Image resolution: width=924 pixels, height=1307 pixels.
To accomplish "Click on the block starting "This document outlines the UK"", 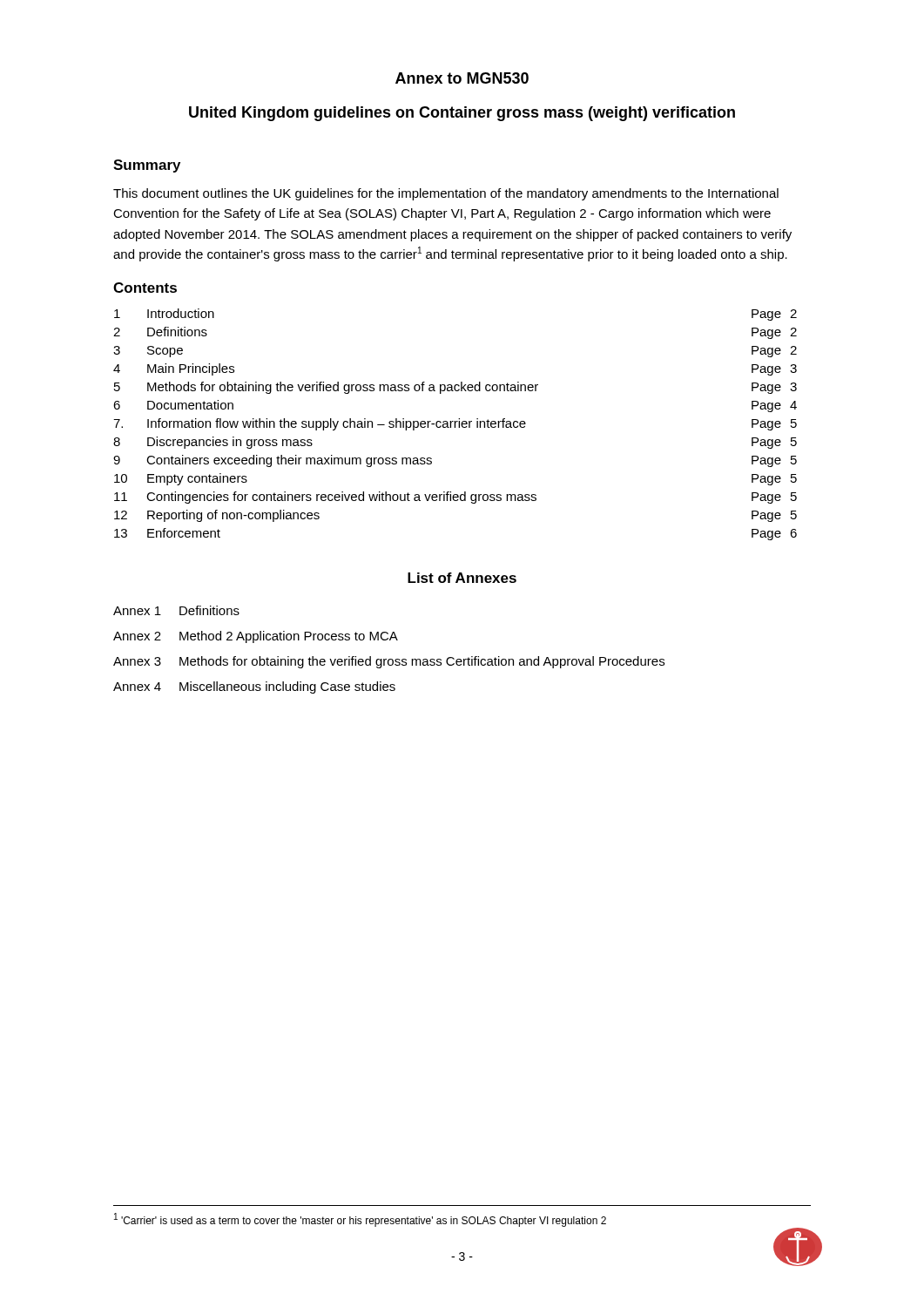I will click(x=453, y=223).
